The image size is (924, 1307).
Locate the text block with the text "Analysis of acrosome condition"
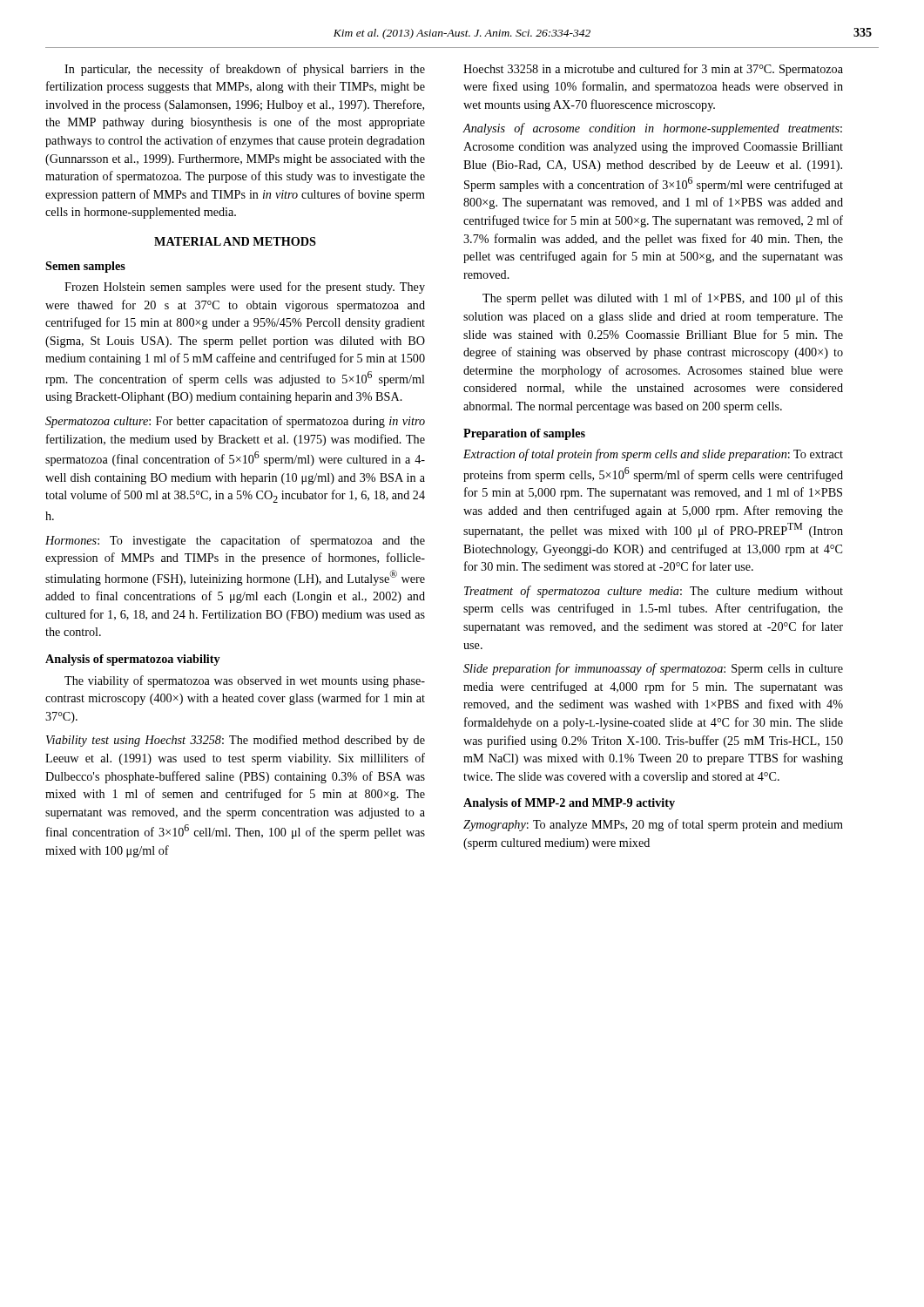pyautogui.click(x=653, y=202)
